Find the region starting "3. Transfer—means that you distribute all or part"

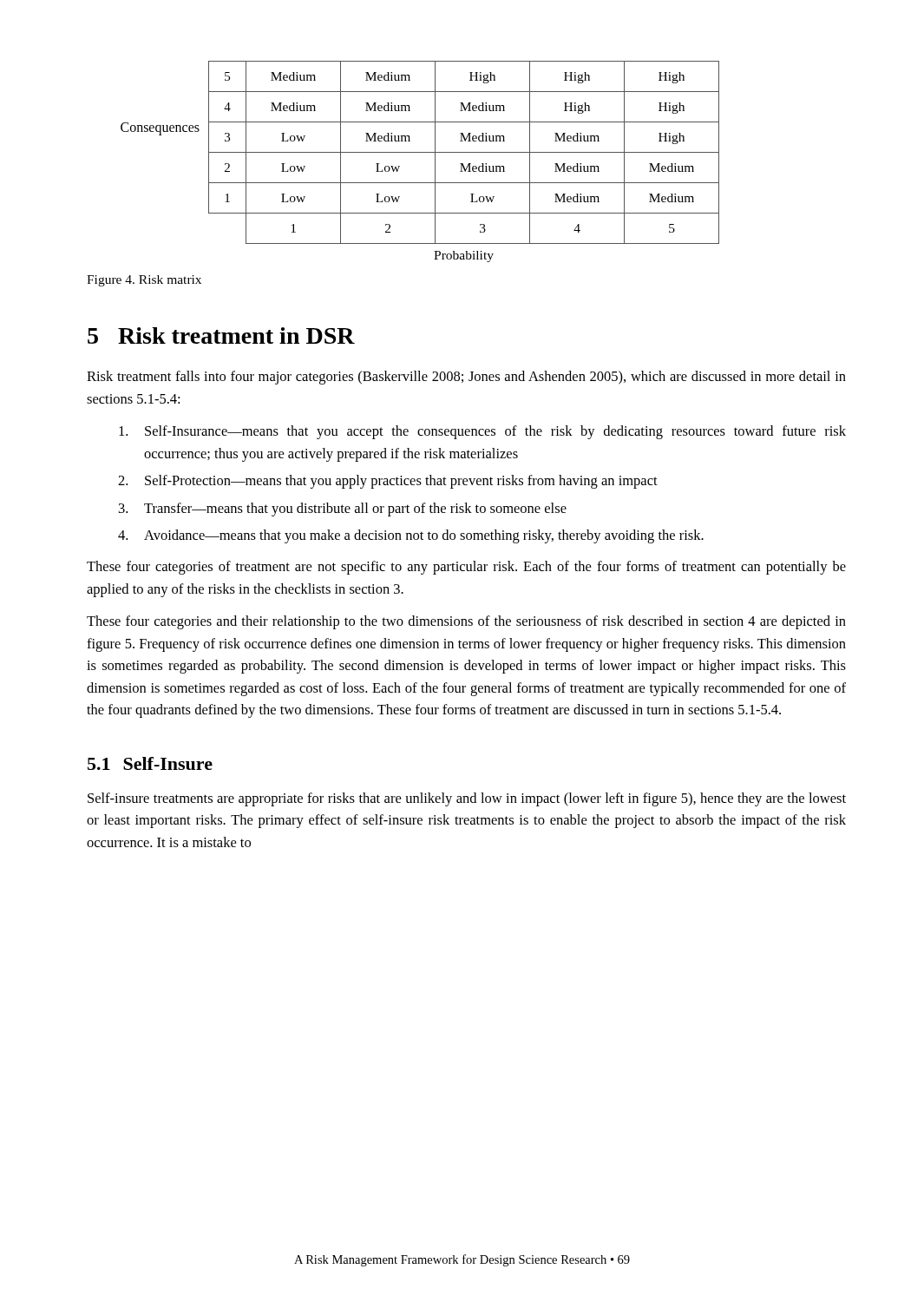point(482,508)
